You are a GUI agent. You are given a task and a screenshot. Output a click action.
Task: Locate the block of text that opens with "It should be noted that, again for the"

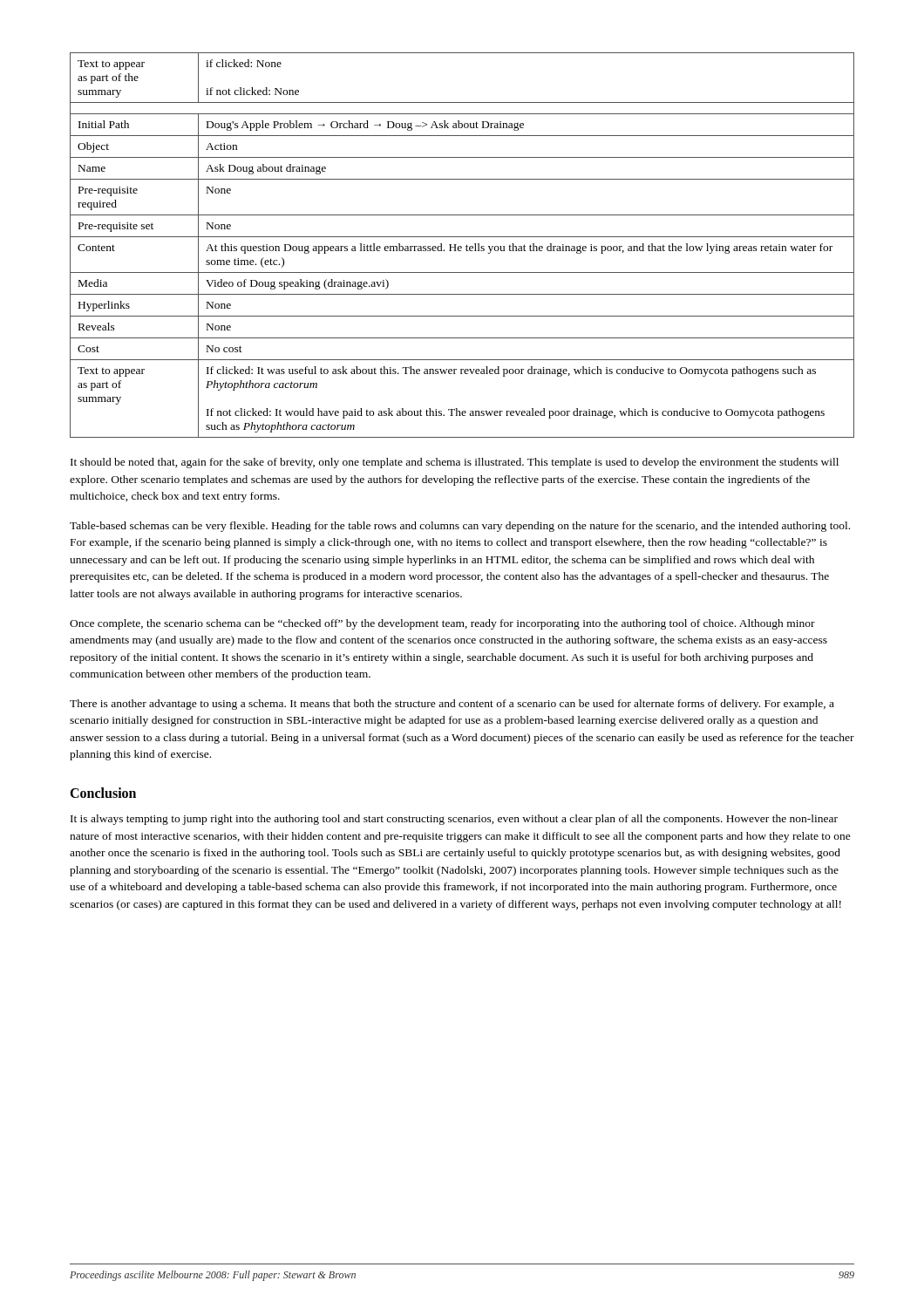(454, 479)
